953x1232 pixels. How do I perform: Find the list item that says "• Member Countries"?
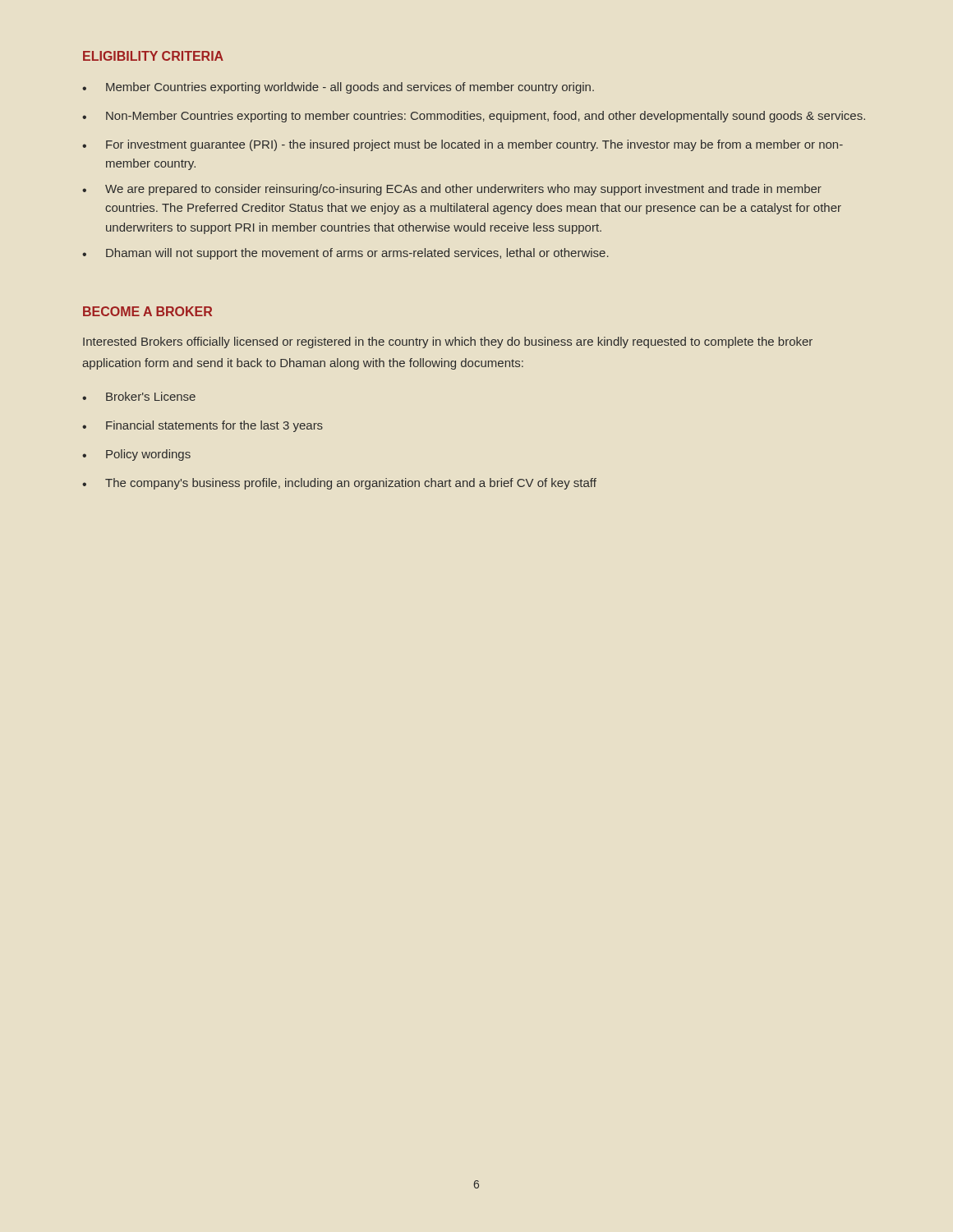tap(476, 88)
